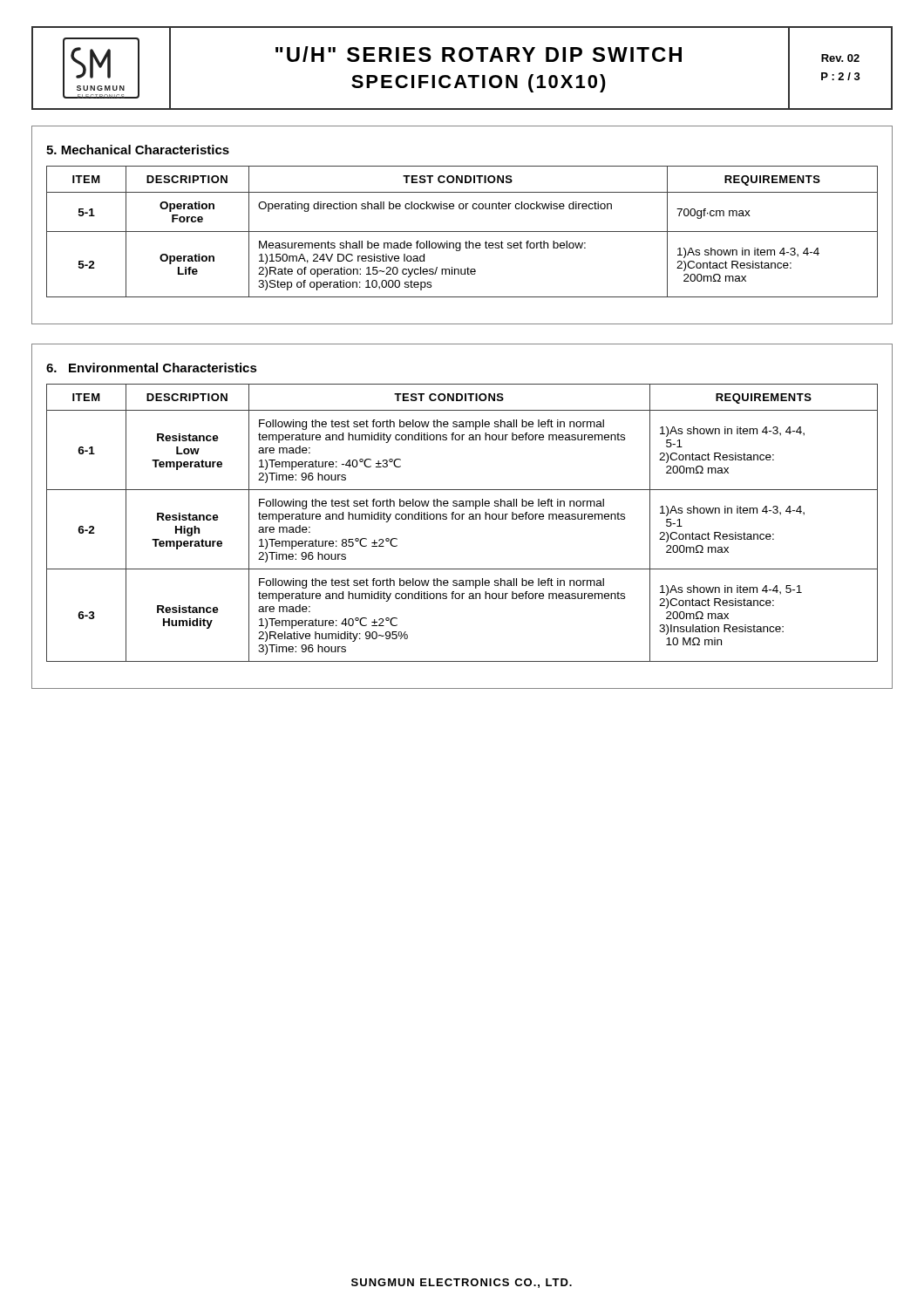
Task: Point to the element starting "5. Mechanical Characteristics"
Action: coord(138,150)
